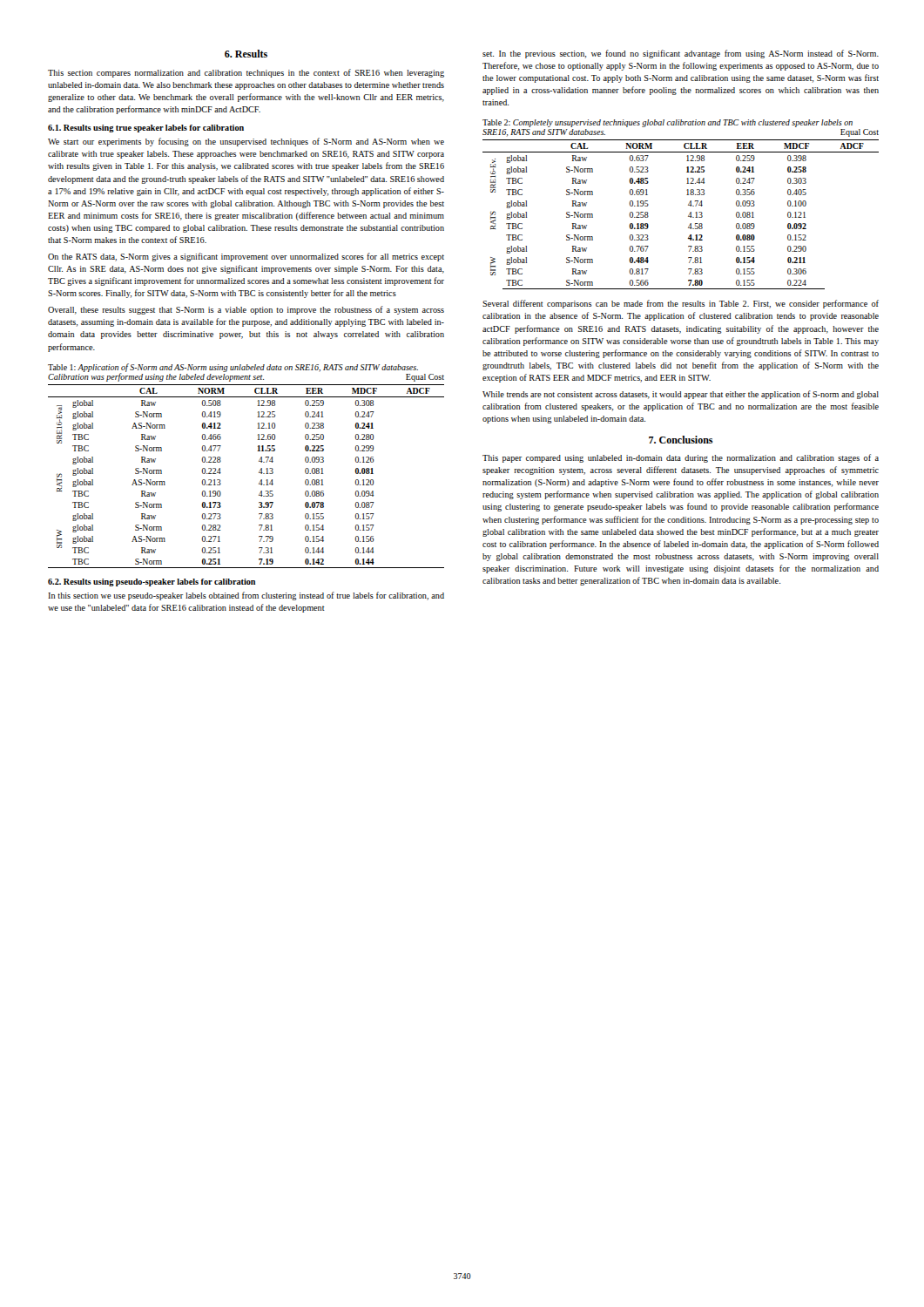Image resolution: width=924 pixels, height=1307 pixels.
Task: Click on the text block containing "Several different comparisons can be made from"
Action: tap(681, 341)
